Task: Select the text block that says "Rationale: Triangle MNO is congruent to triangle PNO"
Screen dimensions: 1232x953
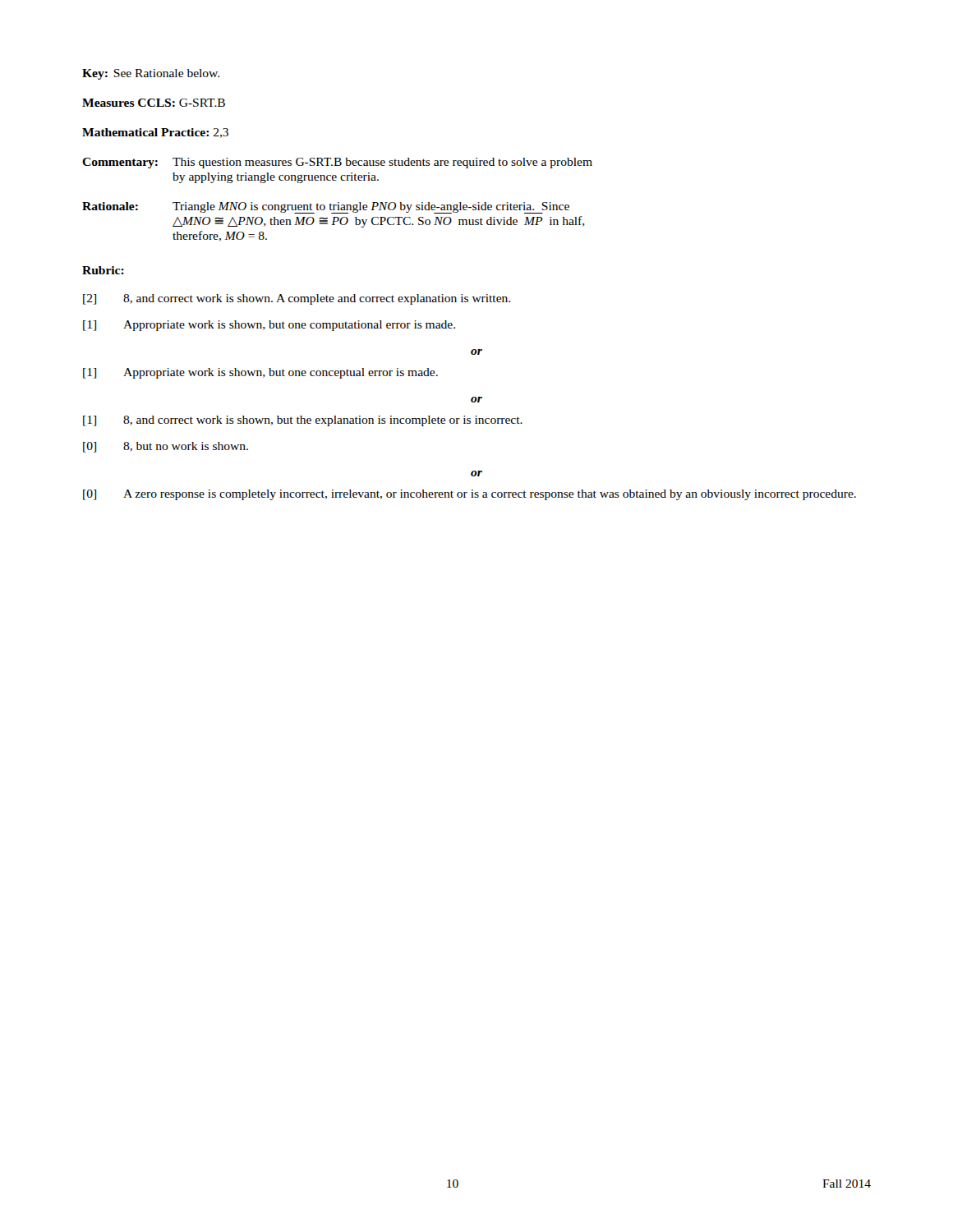Action: click(x=476, y=221)
